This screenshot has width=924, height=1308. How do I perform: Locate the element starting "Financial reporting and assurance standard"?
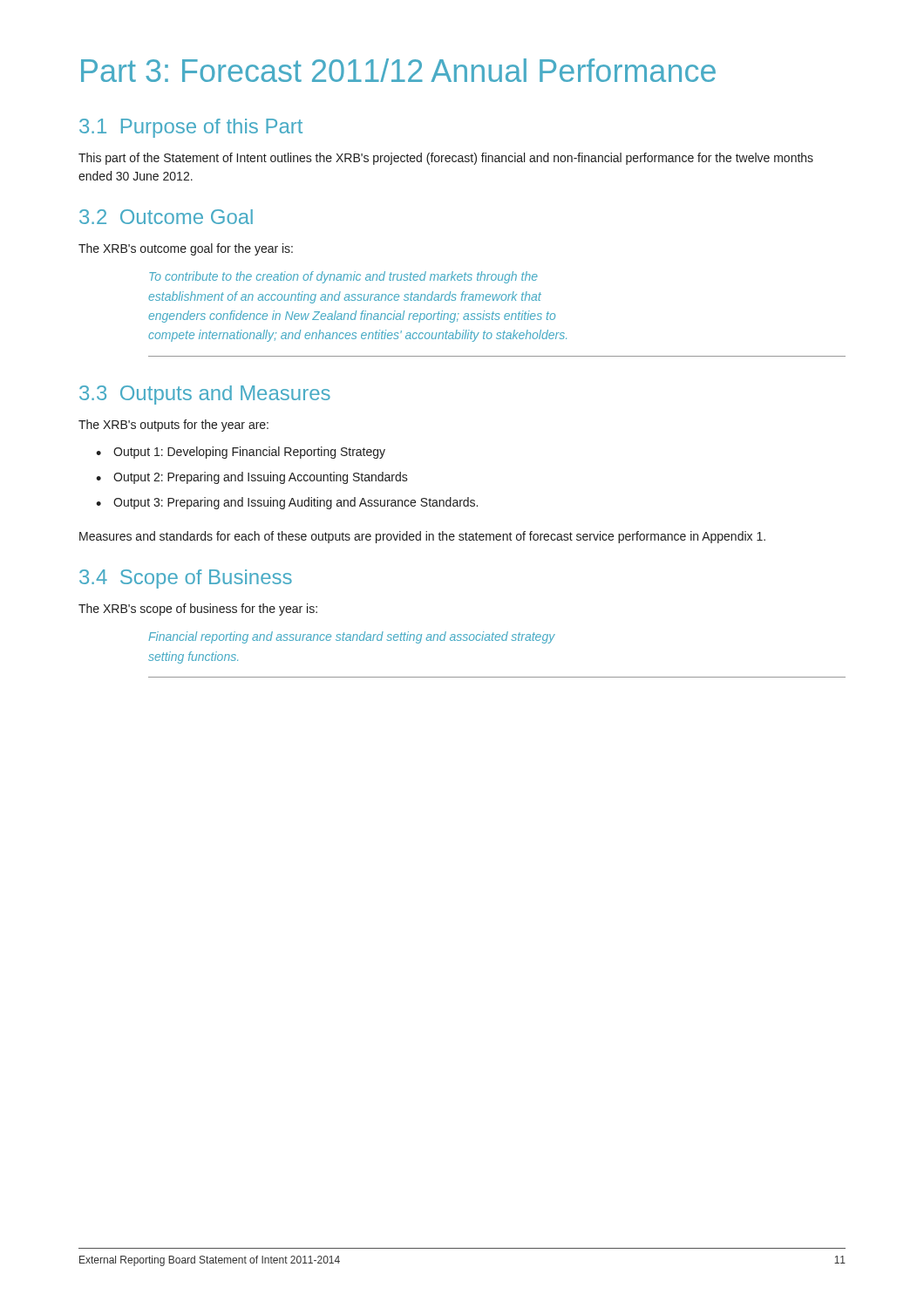coord(497,647)
